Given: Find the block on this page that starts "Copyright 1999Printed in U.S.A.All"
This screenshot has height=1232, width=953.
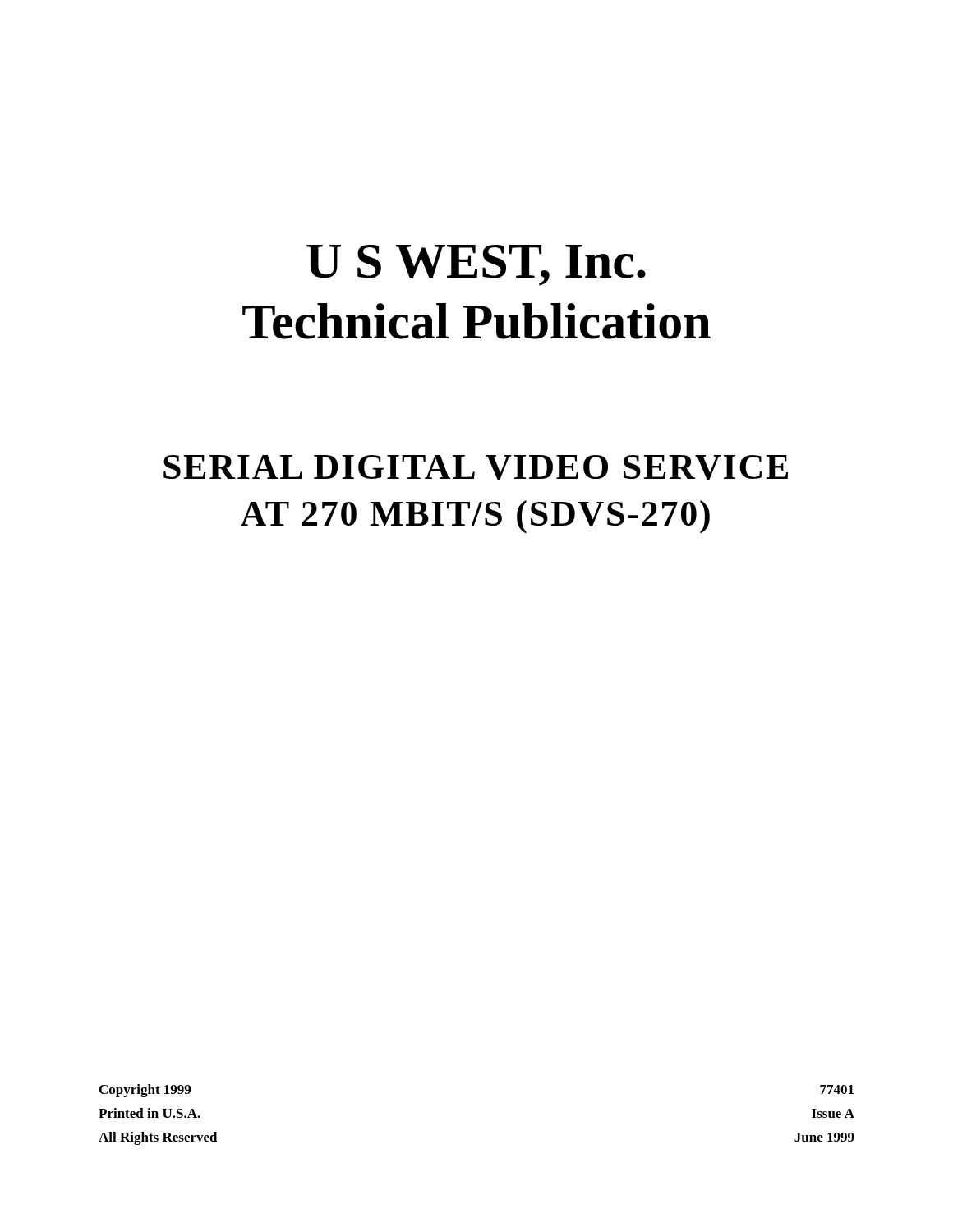Looking at the screenshot, I should pos(158,1113).
